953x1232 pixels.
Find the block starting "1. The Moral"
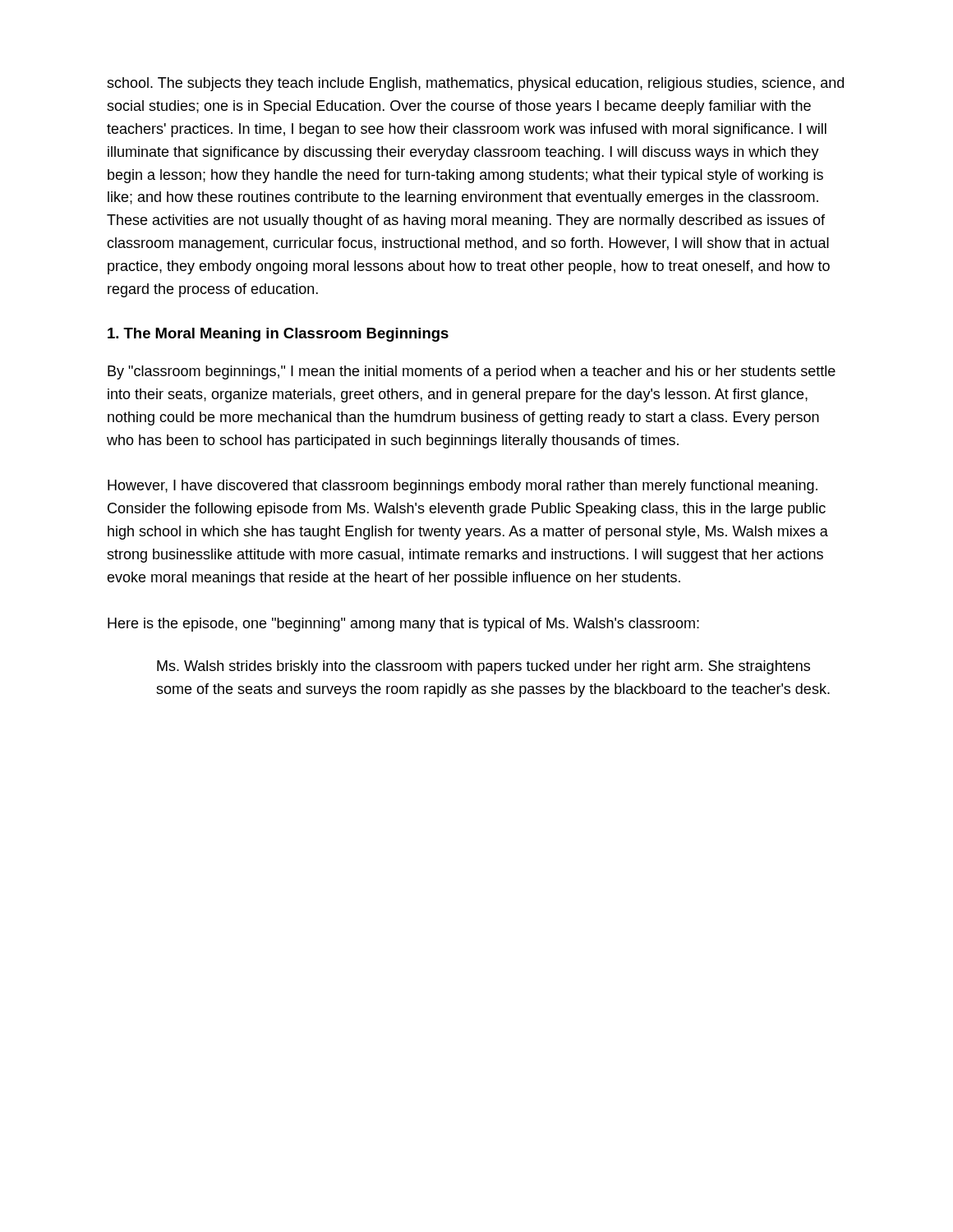[x=278, y=333]
